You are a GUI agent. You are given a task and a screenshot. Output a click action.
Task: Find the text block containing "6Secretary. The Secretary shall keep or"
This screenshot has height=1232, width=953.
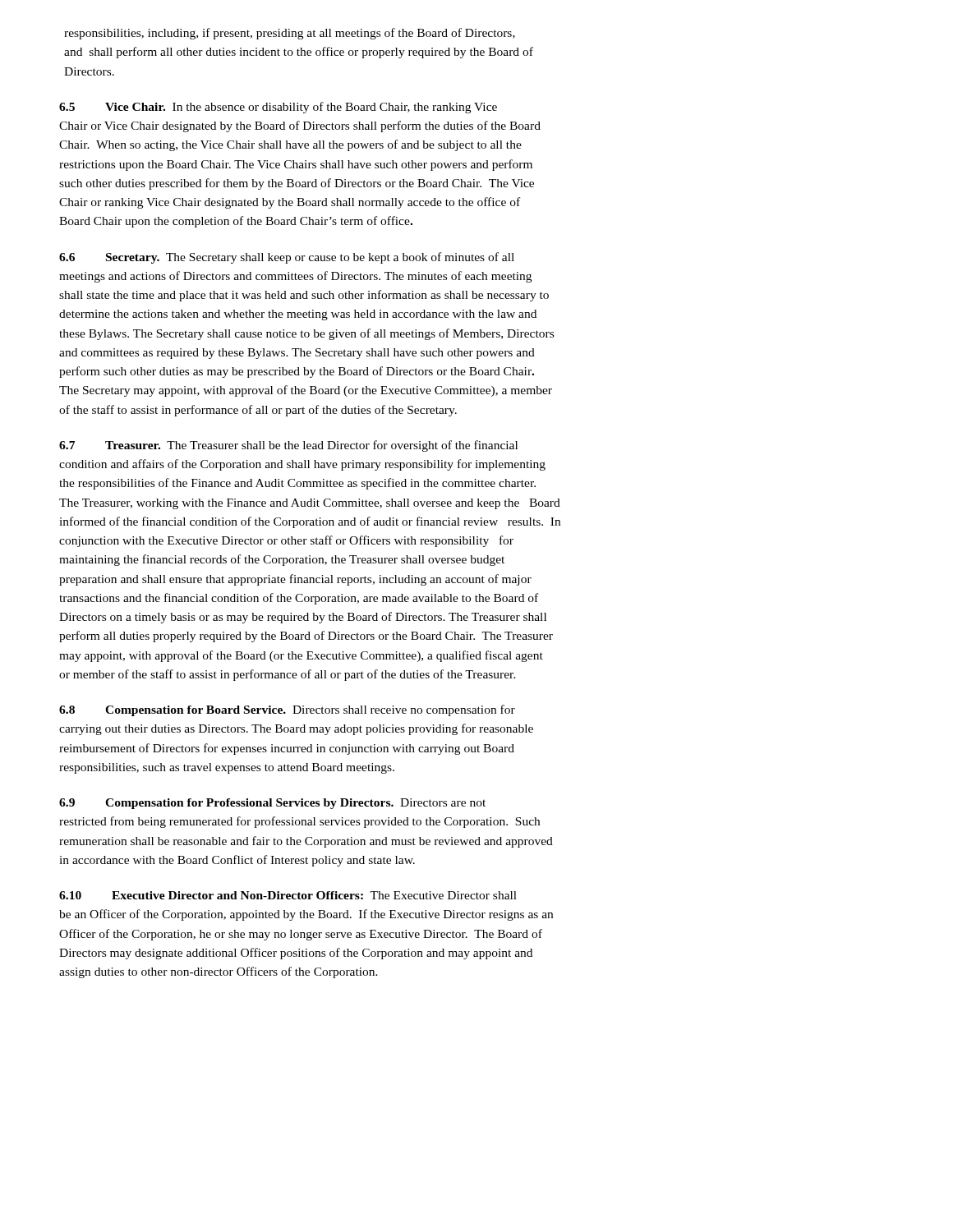point(476,333)
